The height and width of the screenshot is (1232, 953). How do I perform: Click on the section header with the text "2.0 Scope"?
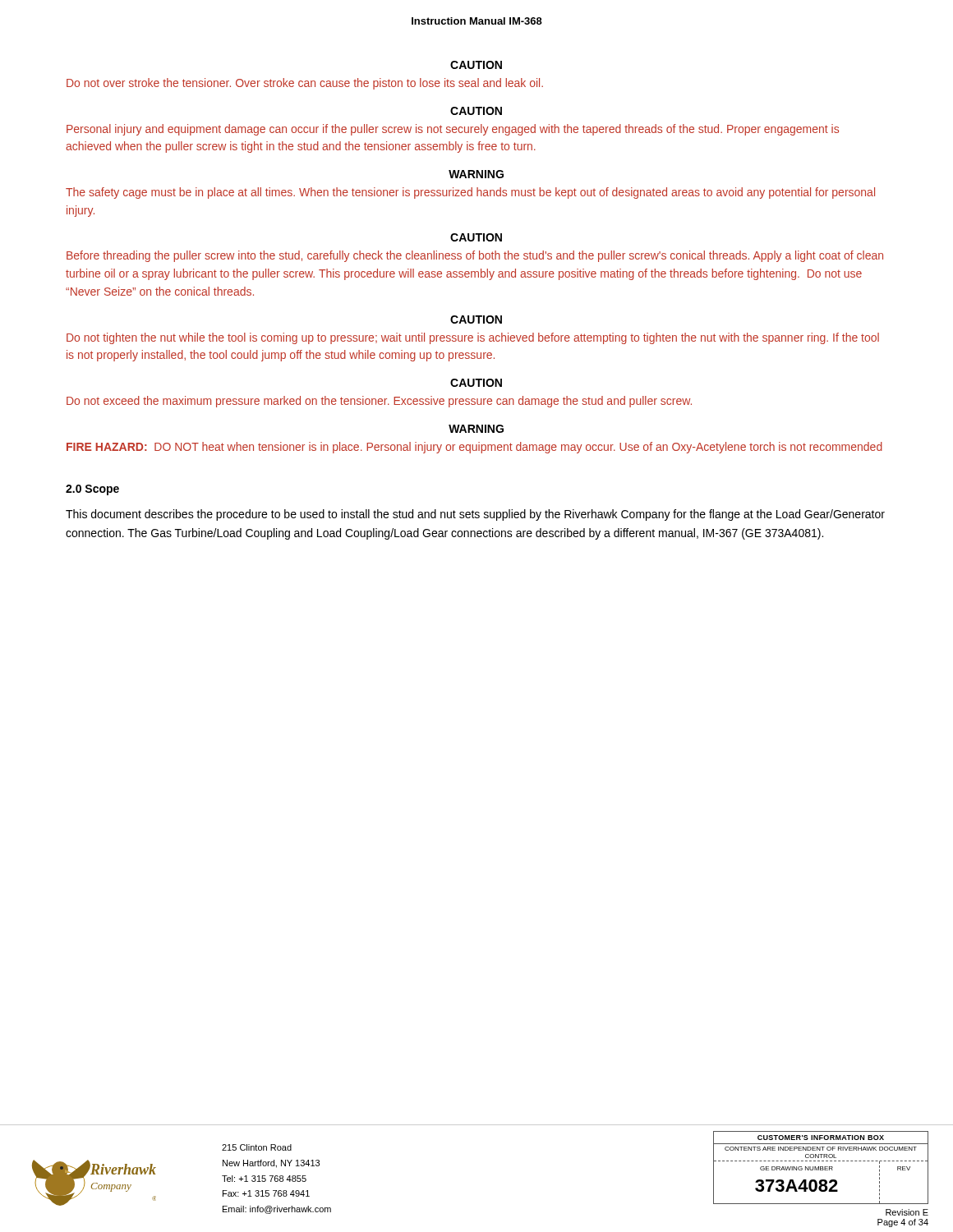click(x=93, y=489)
